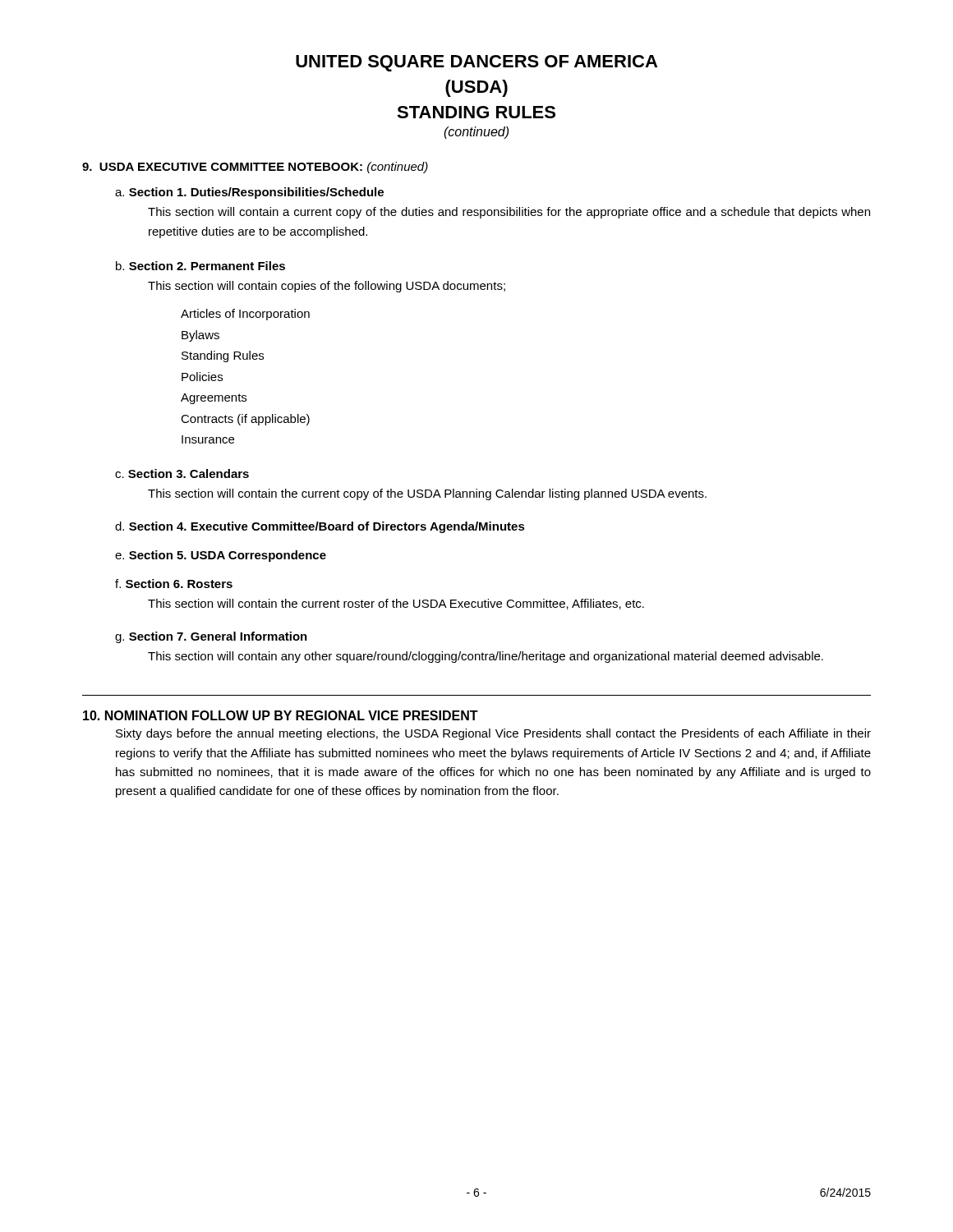Click where it says "Standing Rules"
Screen dimensions: 1232x953
point(223,355)
